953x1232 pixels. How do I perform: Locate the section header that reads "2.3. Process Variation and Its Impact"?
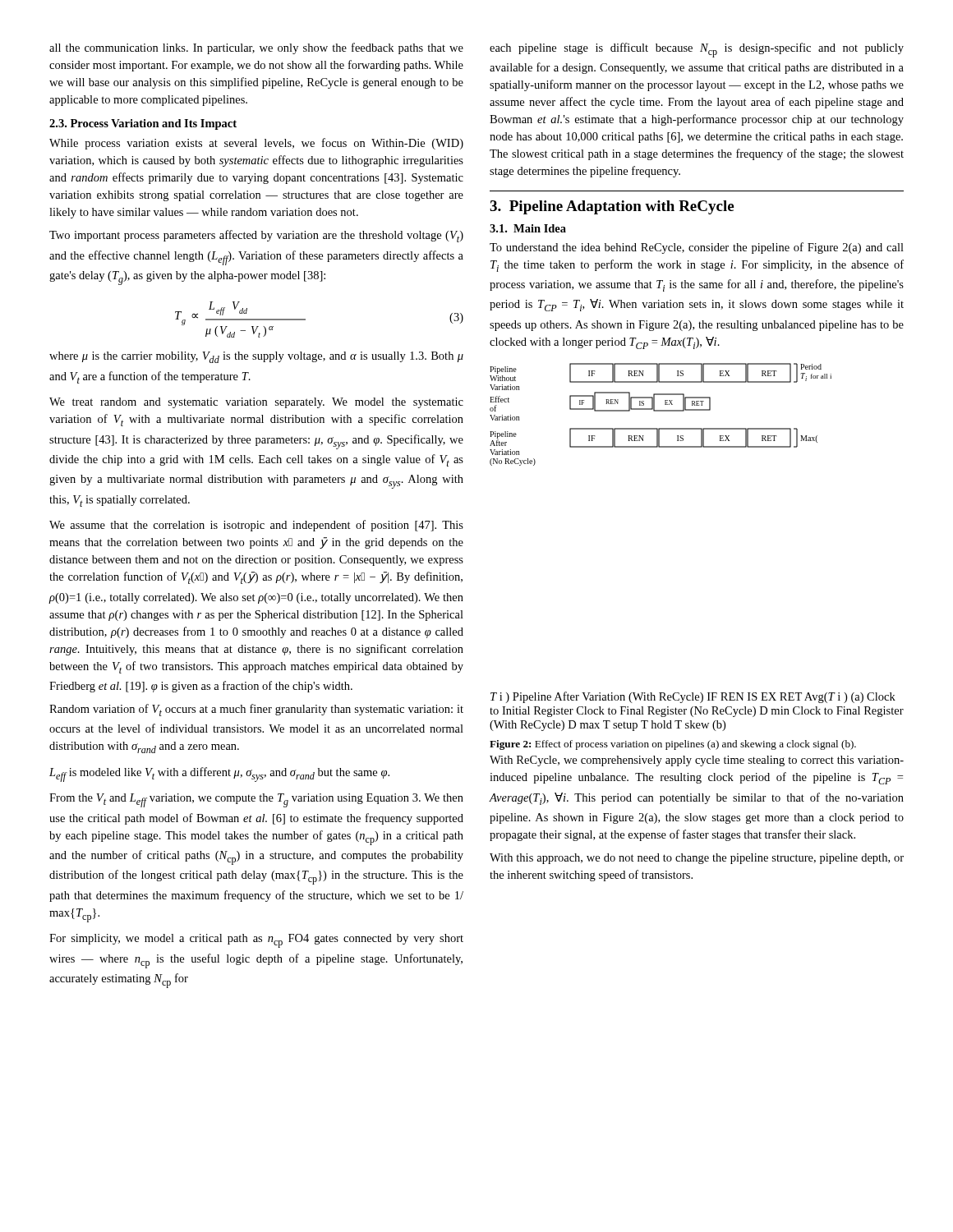coord(143,123)
